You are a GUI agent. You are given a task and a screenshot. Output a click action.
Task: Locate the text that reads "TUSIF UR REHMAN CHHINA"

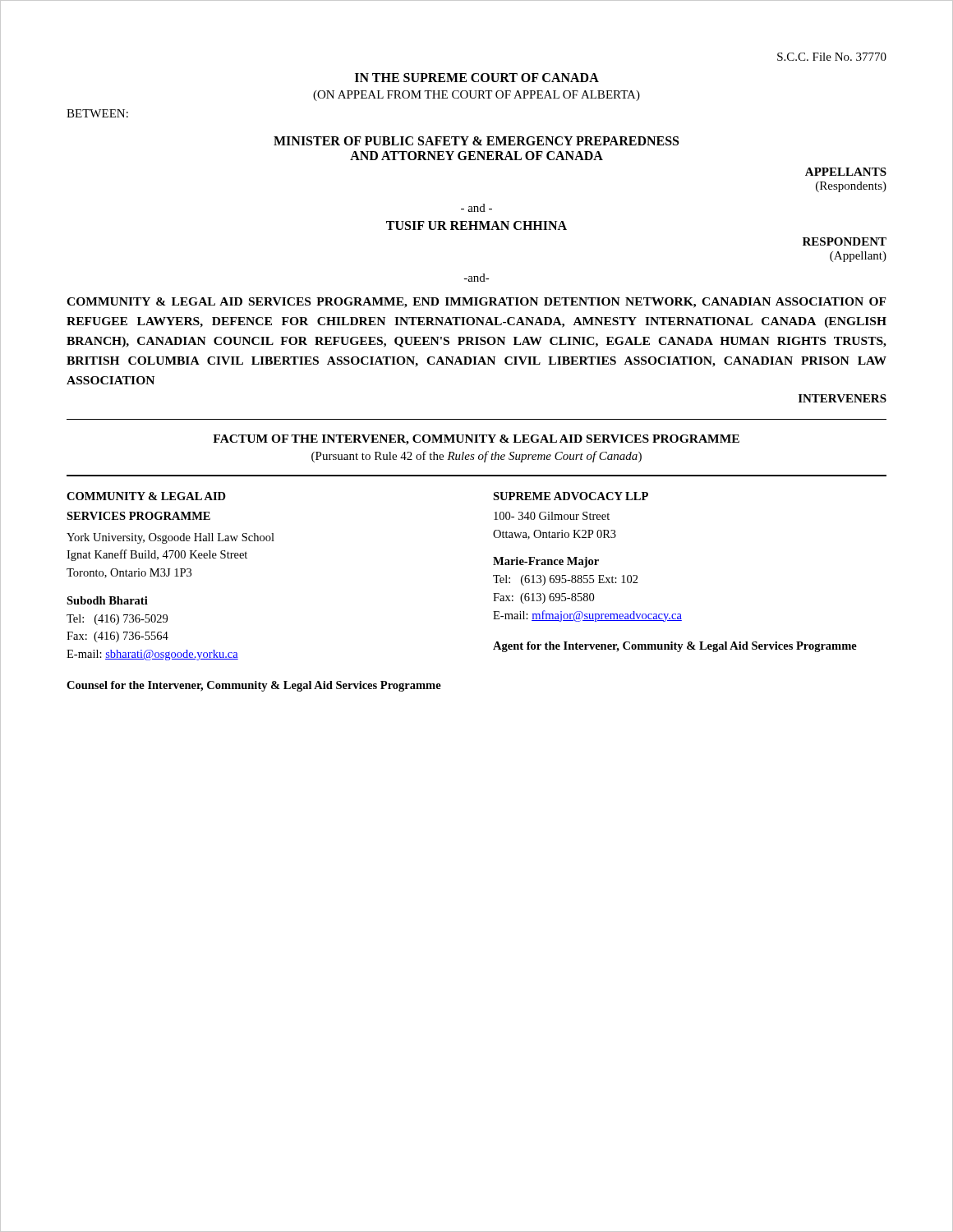coord(476,225)
